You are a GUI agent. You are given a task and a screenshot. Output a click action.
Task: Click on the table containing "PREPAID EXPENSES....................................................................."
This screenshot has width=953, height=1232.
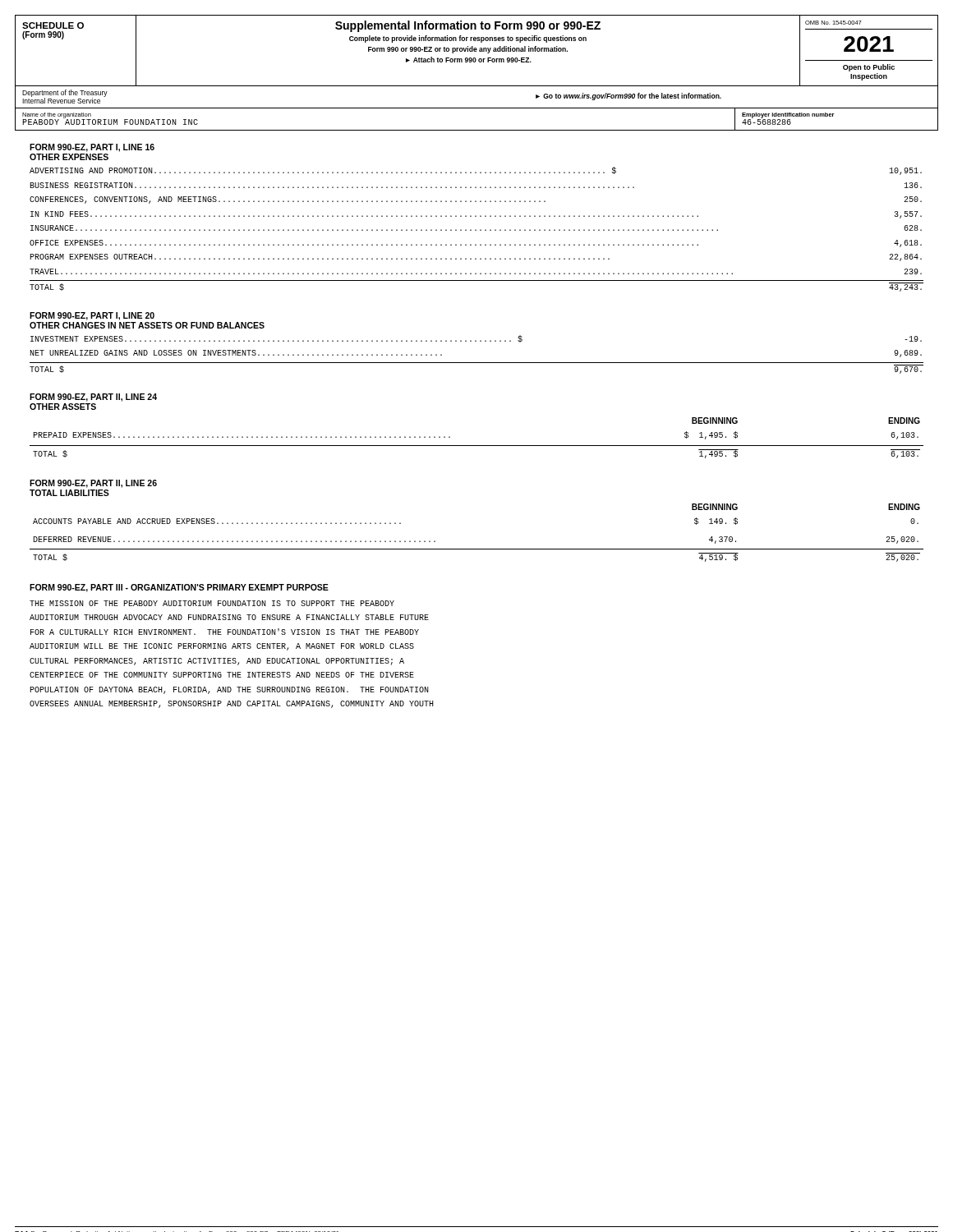(476, 439)
